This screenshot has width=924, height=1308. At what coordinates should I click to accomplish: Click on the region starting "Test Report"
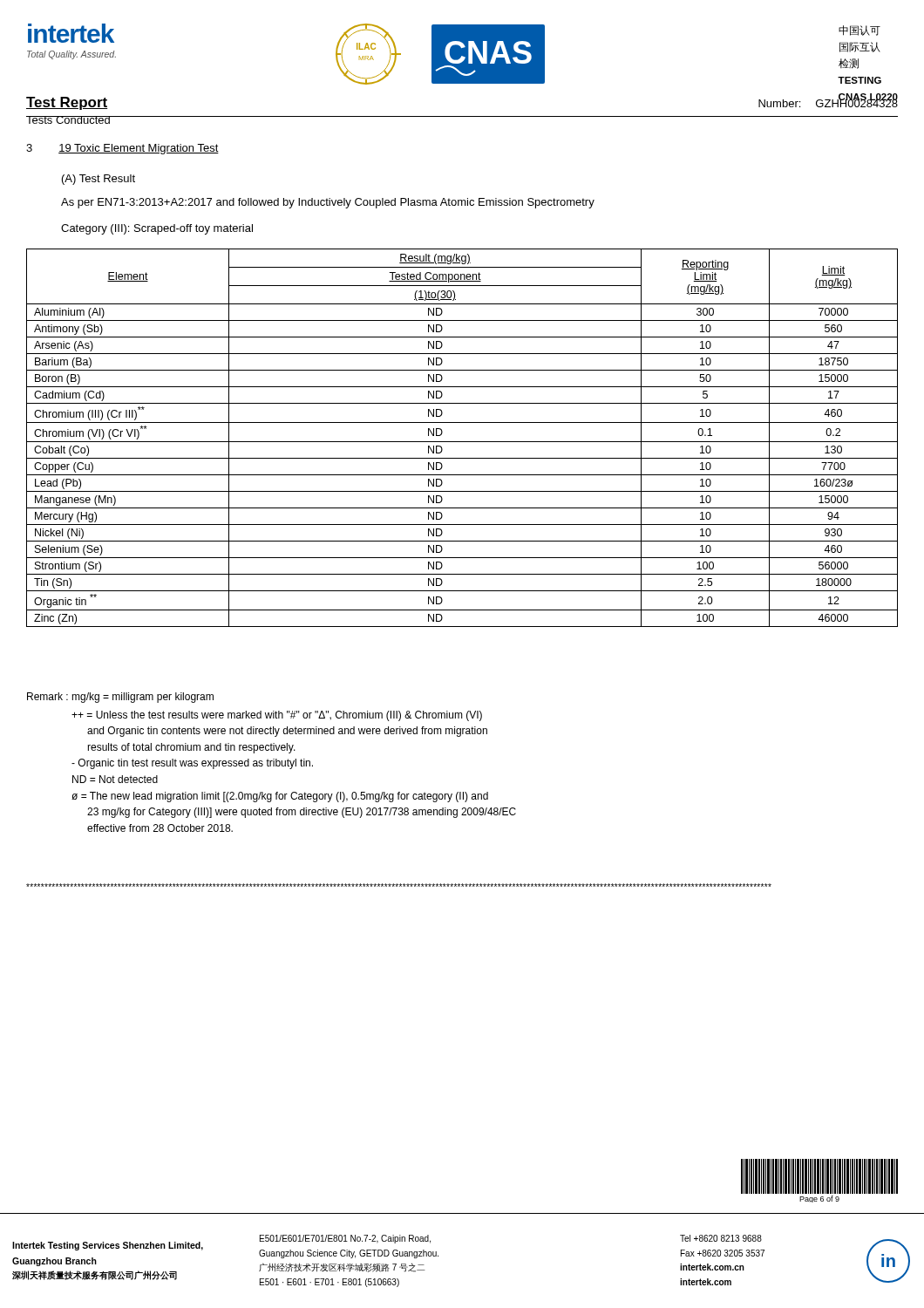tap(67, 102)
